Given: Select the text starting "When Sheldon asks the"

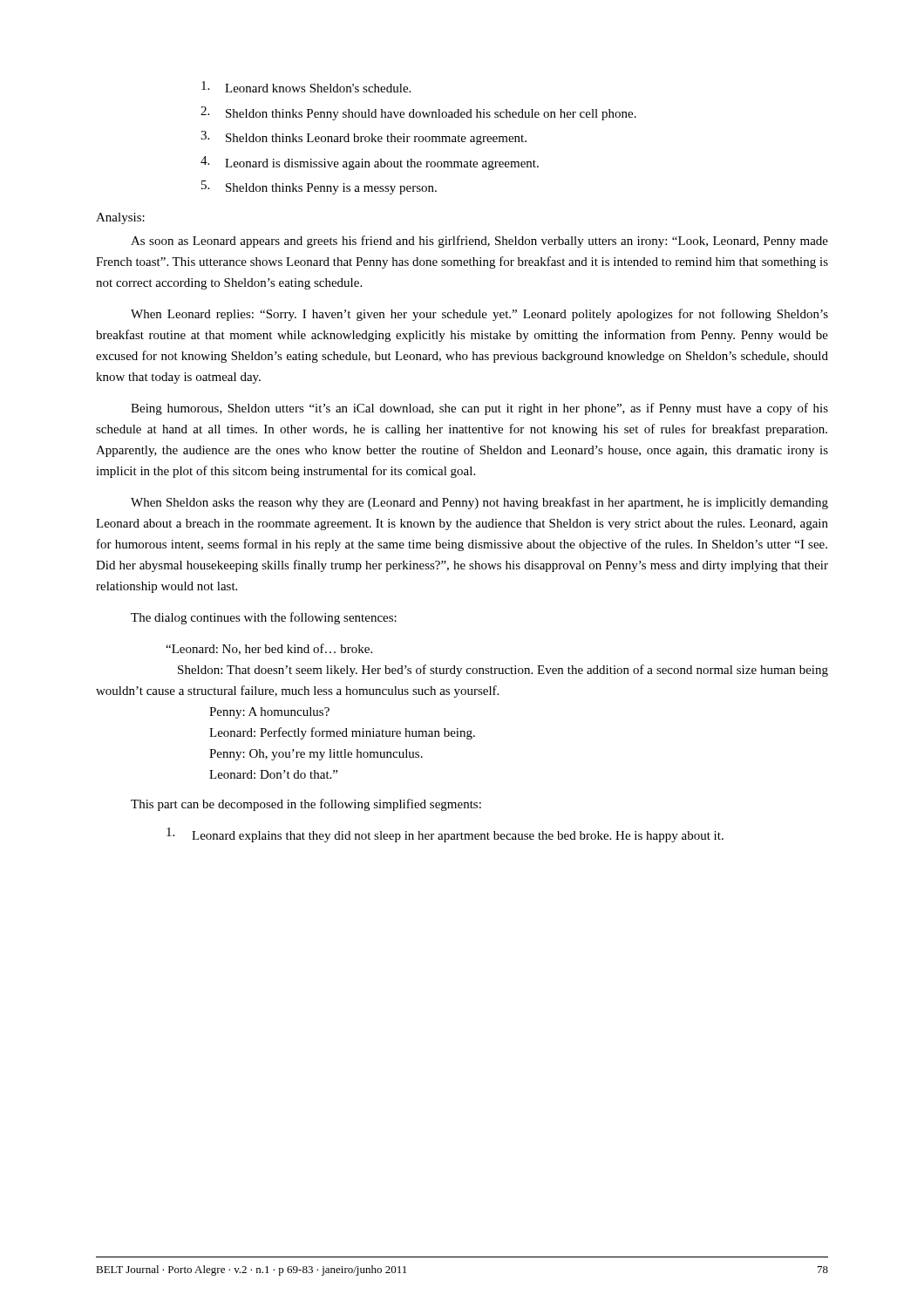Looking at the screenshot, I should click(x=462, y=544).
